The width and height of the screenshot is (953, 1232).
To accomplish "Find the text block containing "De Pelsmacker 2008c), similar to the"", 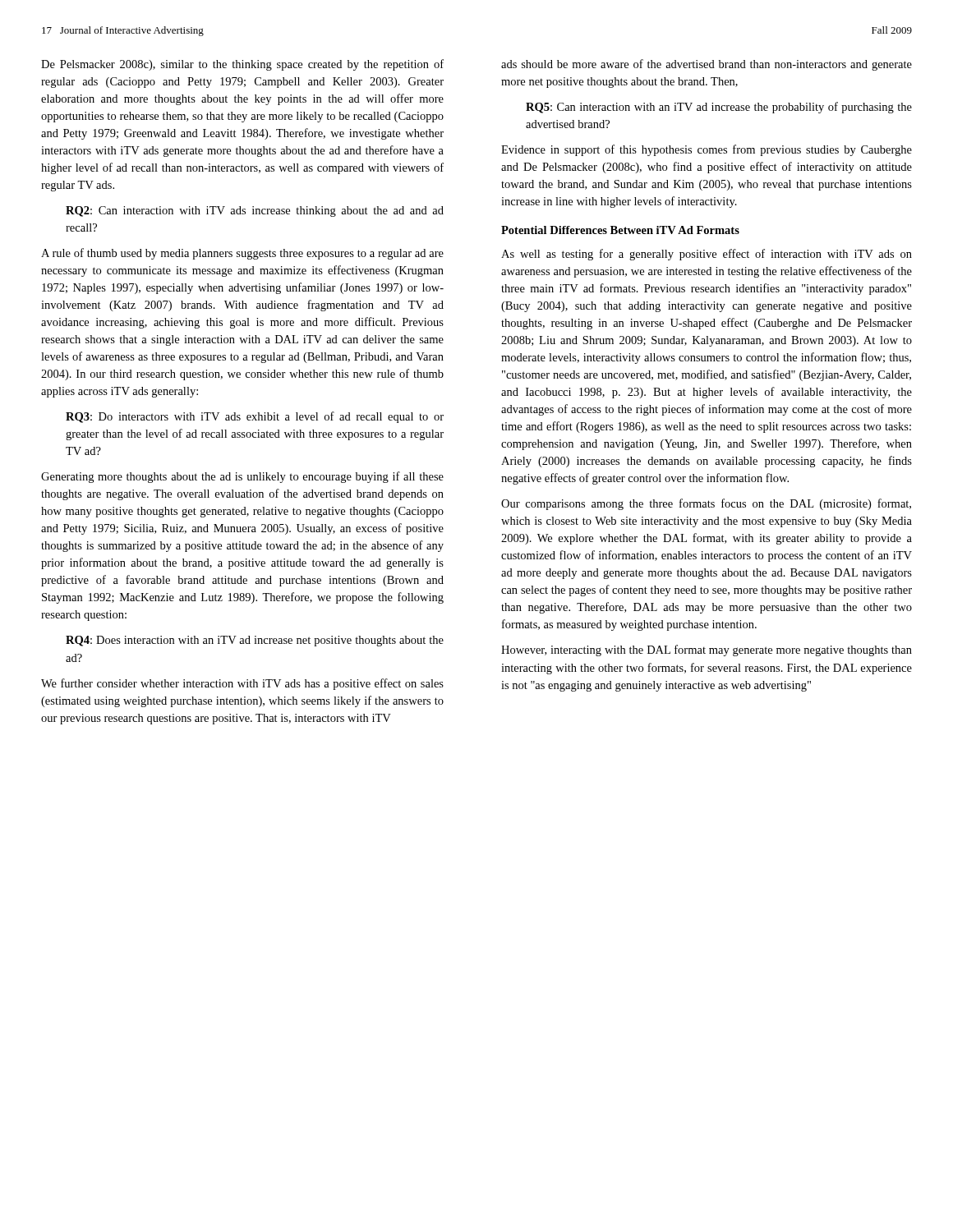I will click(x=242, y=125).
